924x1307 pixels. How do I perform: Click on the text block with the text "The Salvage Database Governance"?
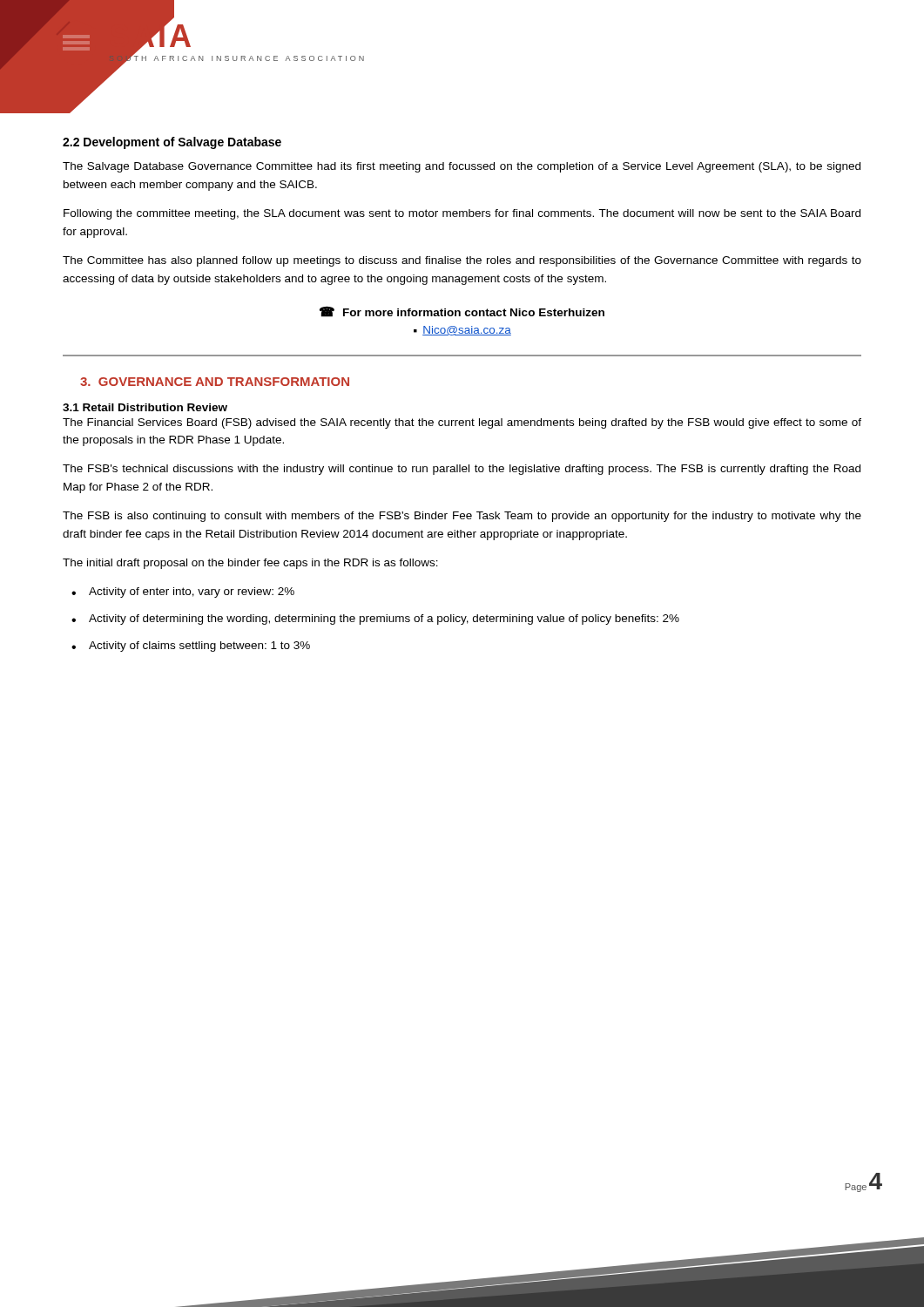462,175
